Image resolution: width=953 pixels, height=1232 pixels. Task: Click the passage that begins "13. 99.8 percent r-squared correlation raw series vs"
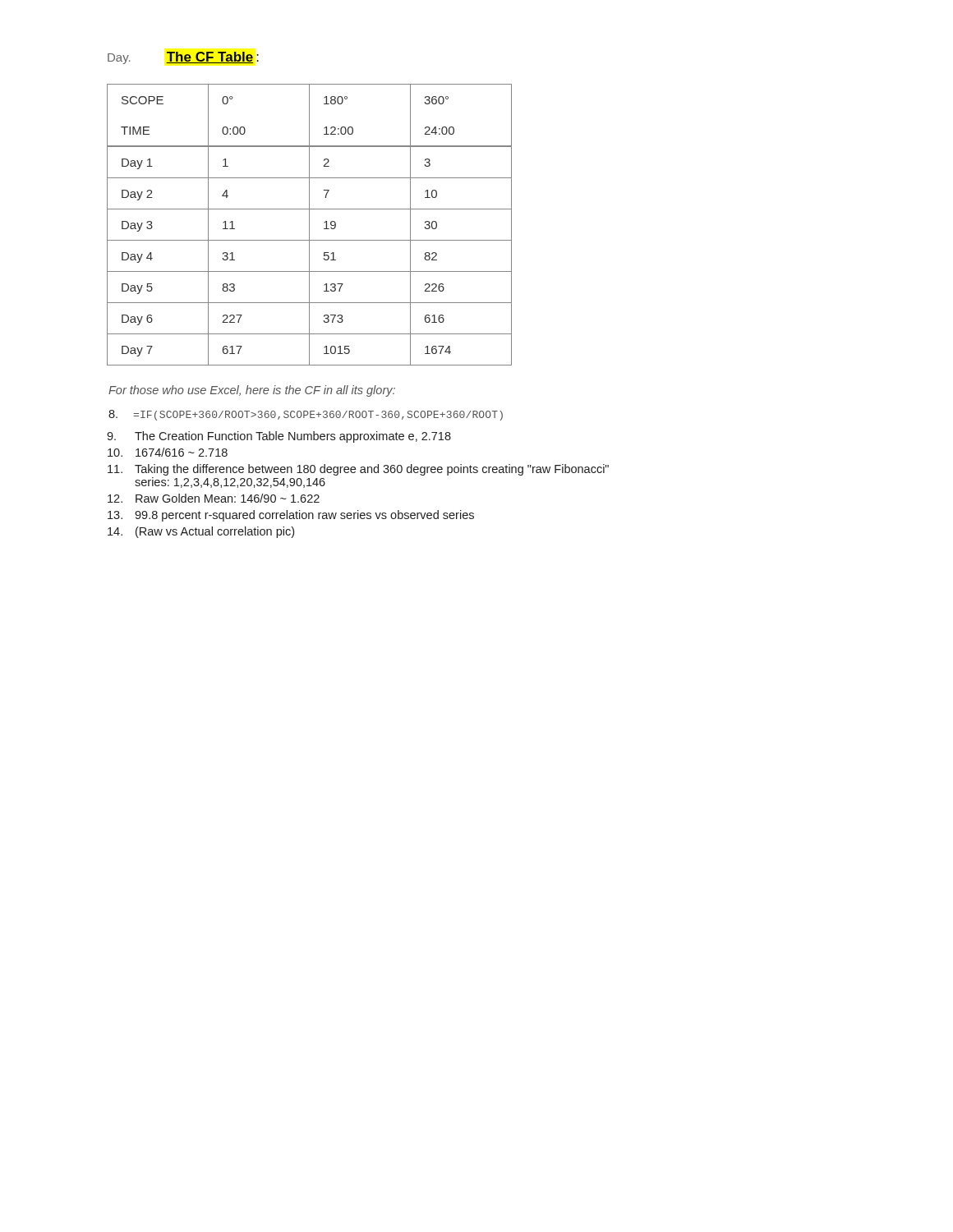click(x=460, y=515)
